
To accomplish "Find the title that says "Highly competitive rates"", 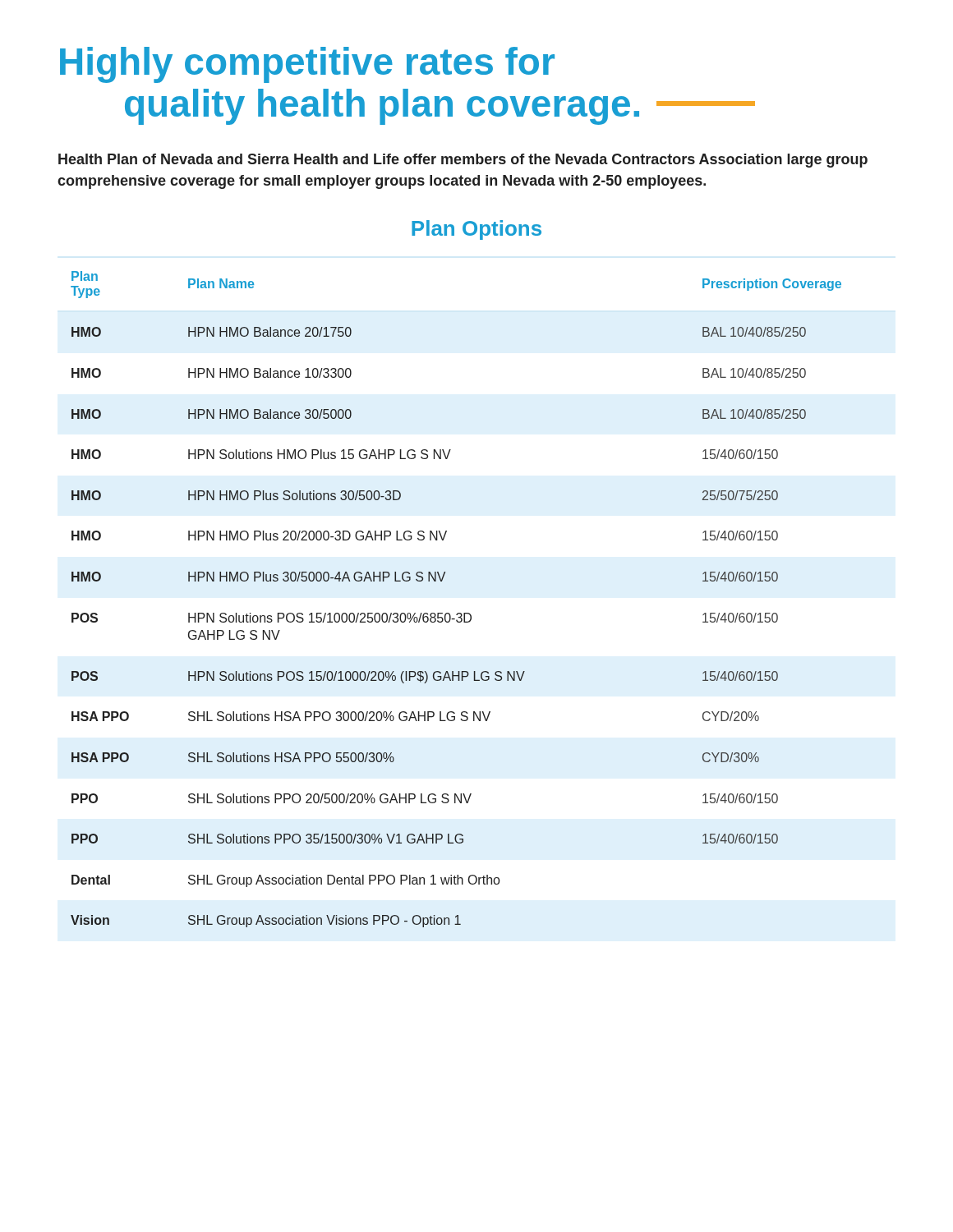I will 476,83.
